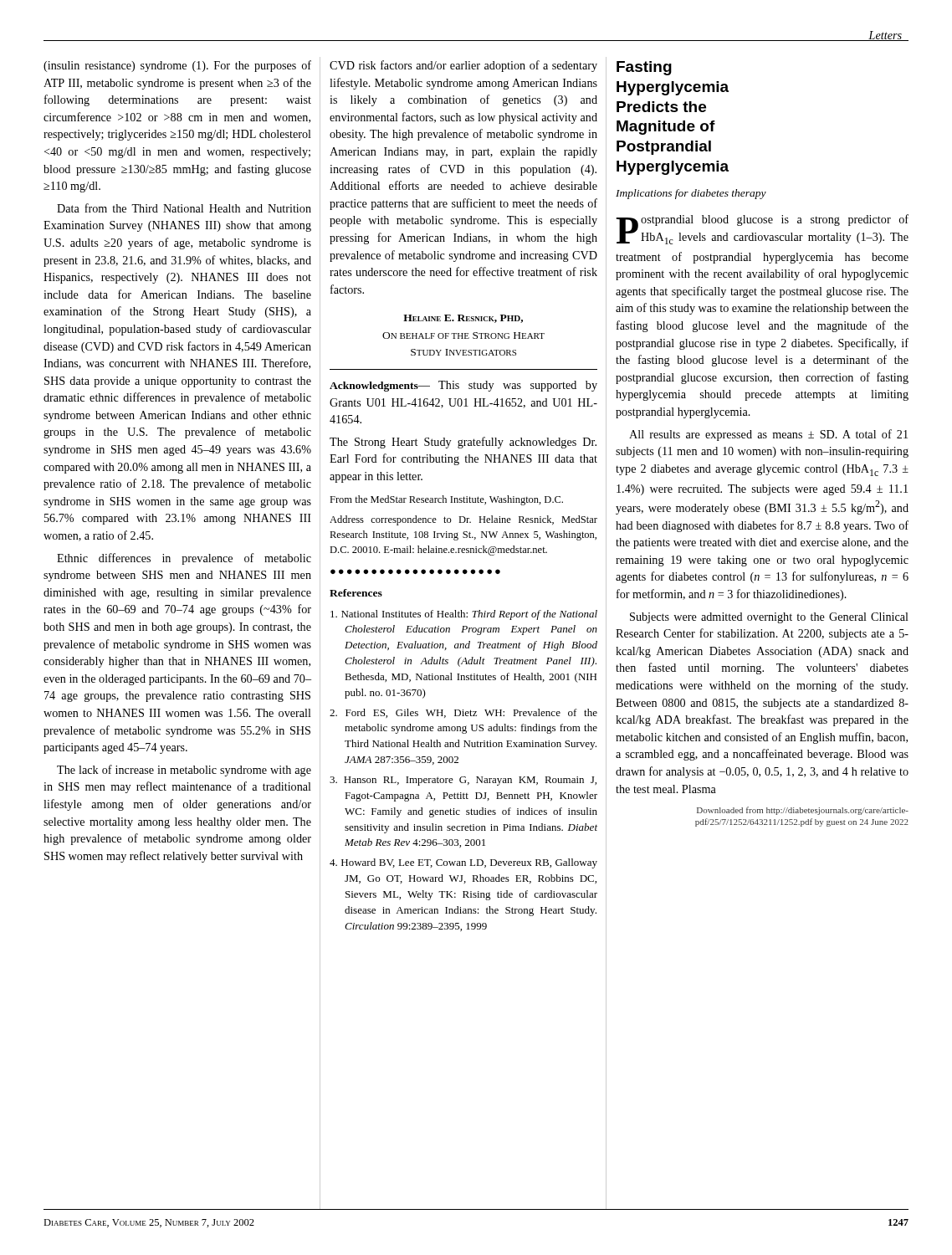Locate the passage starting "3. Hanson RL, Imperatore G,"
The height and width of the screenshot is (1255, 952).
pos(463,812)
